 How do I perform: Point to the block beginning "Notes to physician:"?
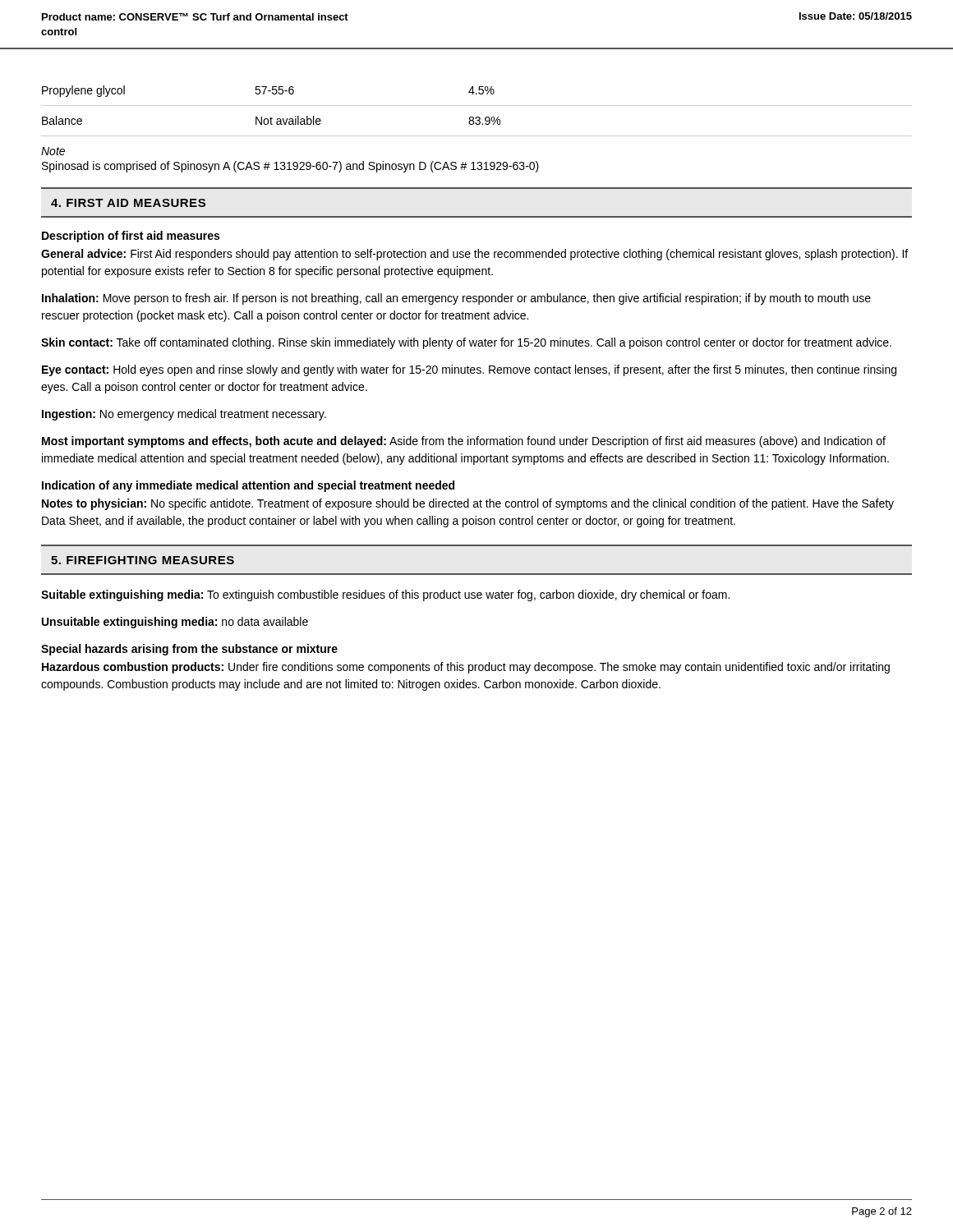coord(467,512)
